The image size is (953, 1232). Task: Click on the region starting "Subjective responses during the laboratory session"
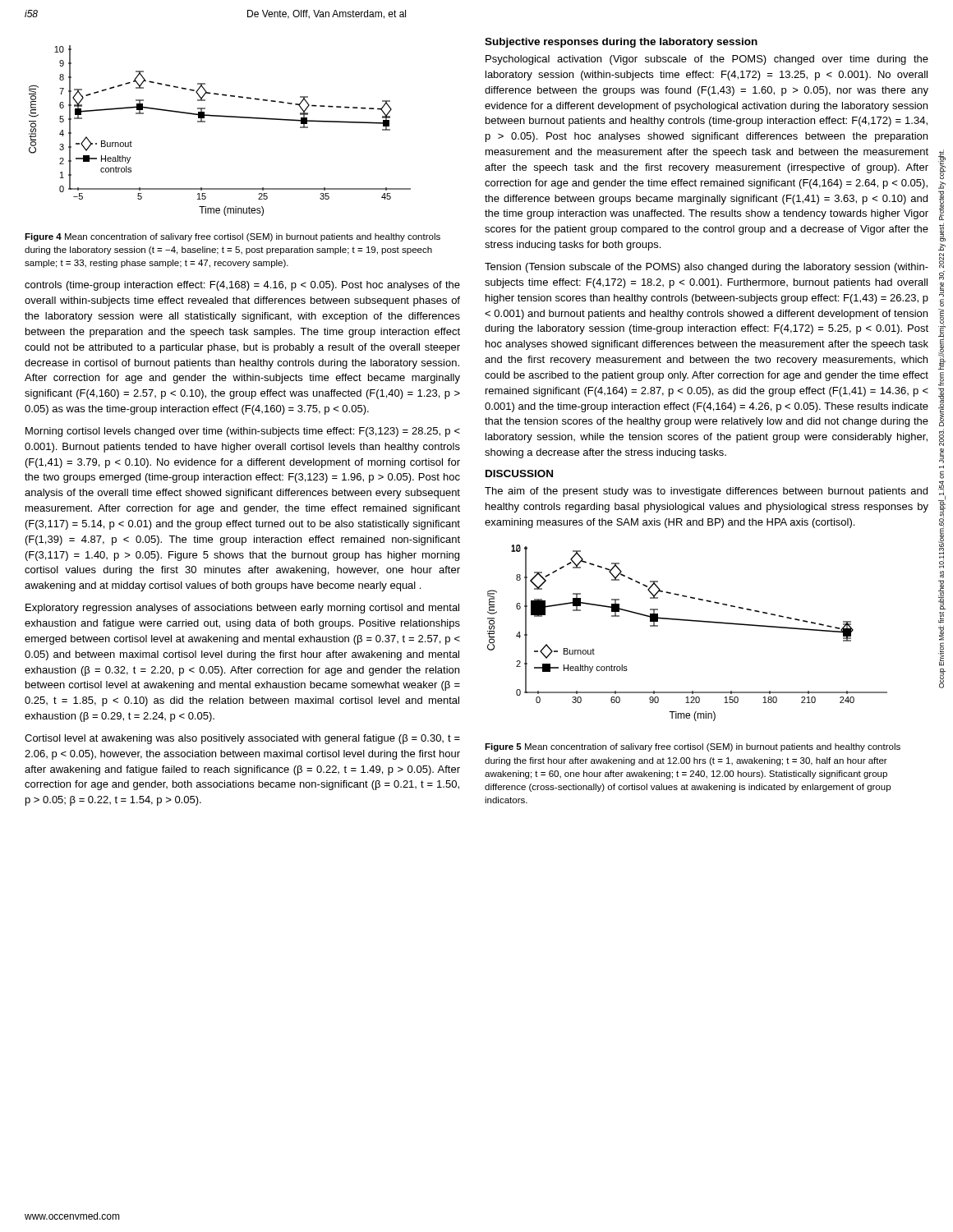[621, 42]
